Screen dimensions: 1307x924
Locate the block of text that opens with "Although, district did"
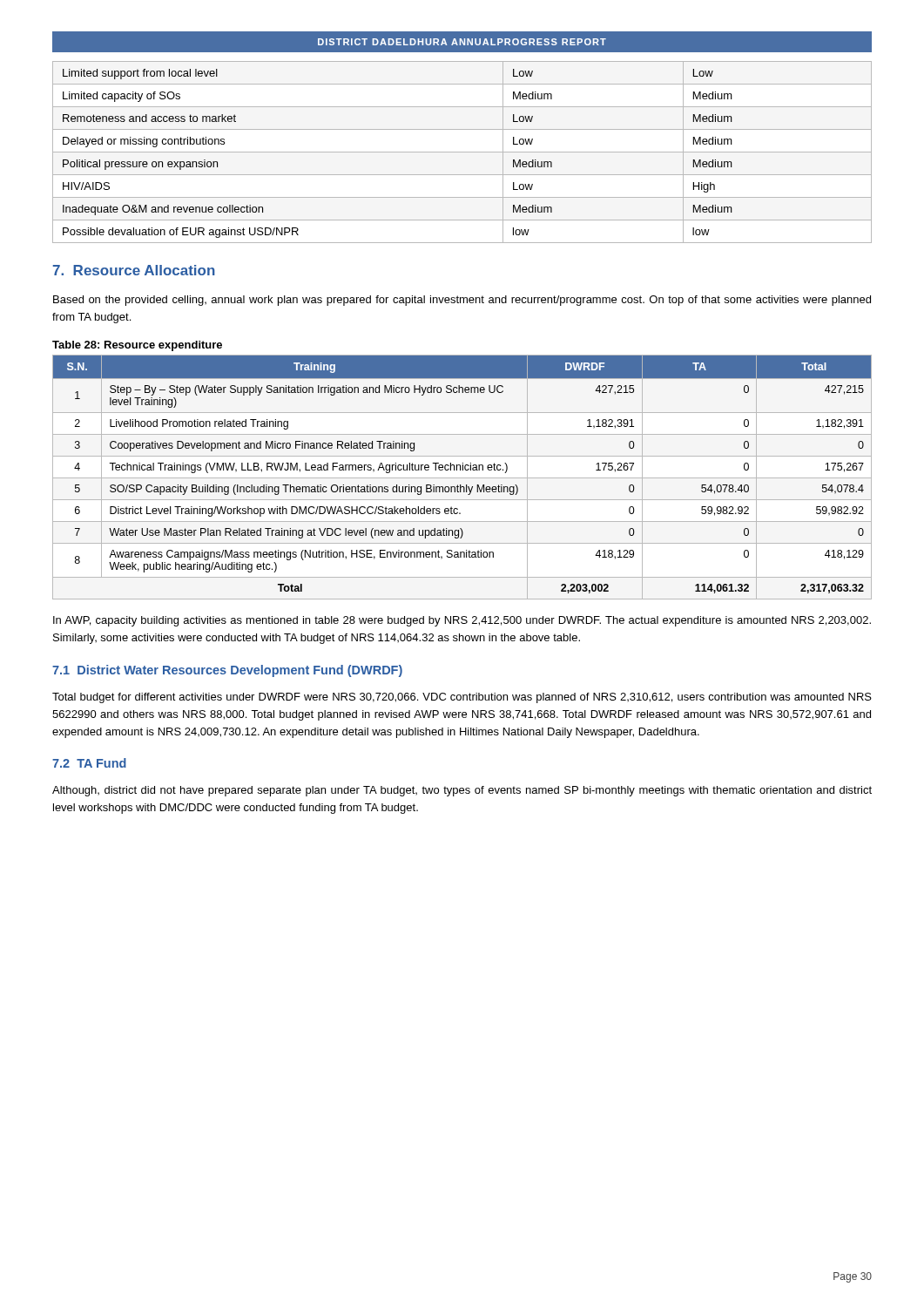pos(462,799)
